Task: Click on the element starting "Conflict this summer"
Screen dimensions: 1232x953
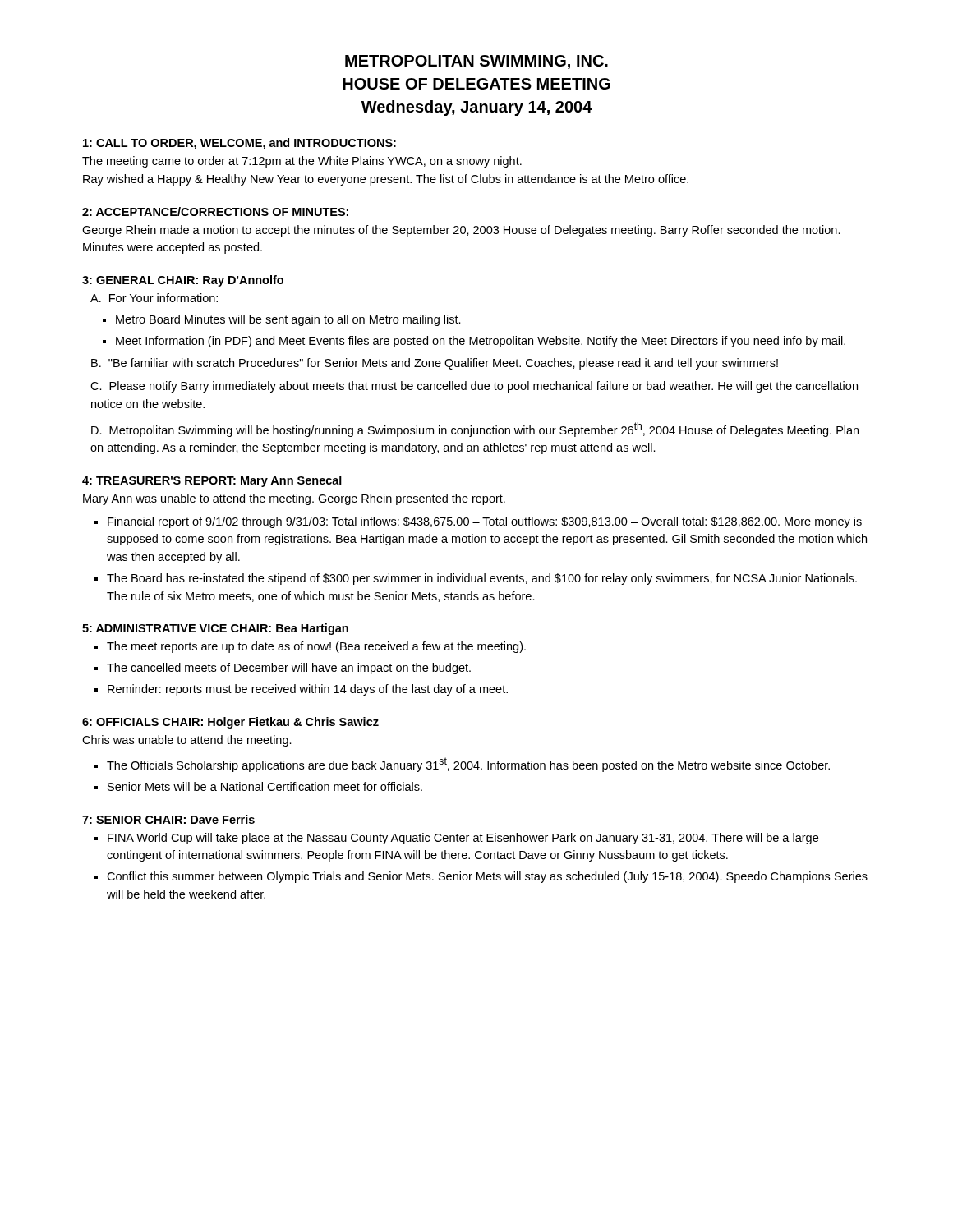Action: coord(487,885)
